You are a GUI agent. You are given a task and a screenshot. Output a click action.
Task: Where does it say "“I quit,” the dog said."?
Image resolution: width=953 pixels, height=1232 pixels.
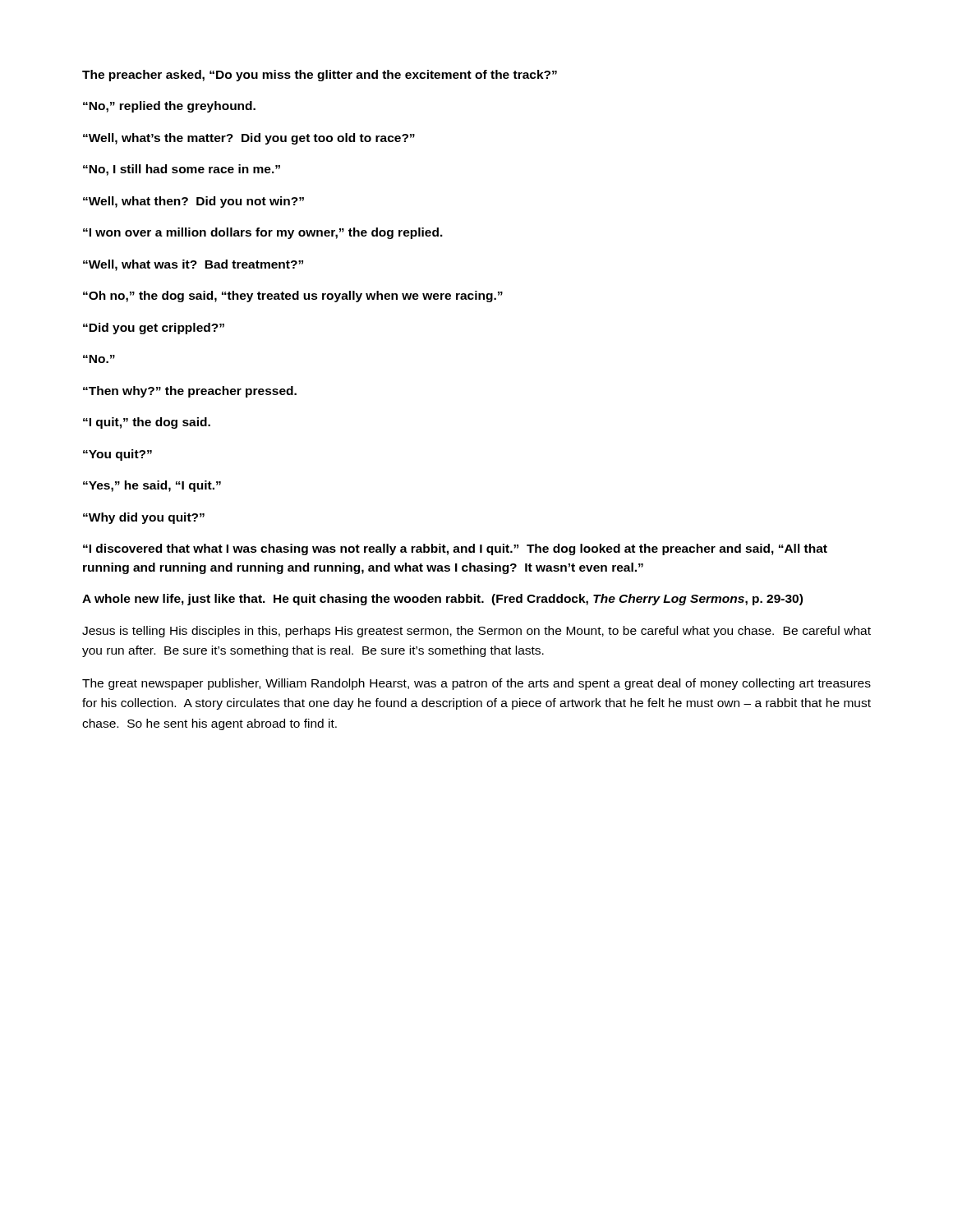147,422
